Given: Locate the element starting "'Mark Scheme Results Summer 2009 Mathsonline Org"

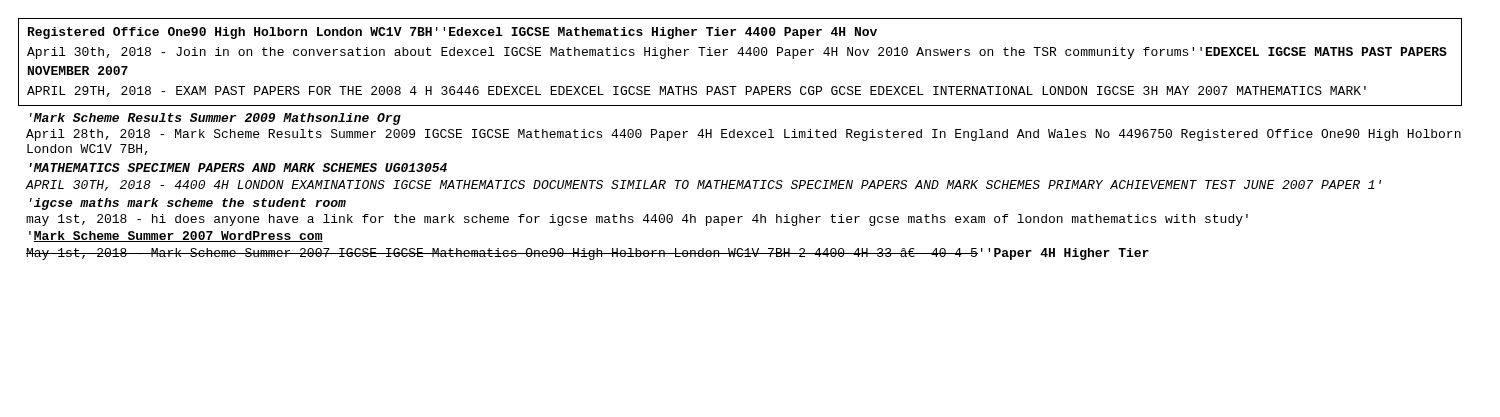Looking at the screenshot, I should point(213,119).
